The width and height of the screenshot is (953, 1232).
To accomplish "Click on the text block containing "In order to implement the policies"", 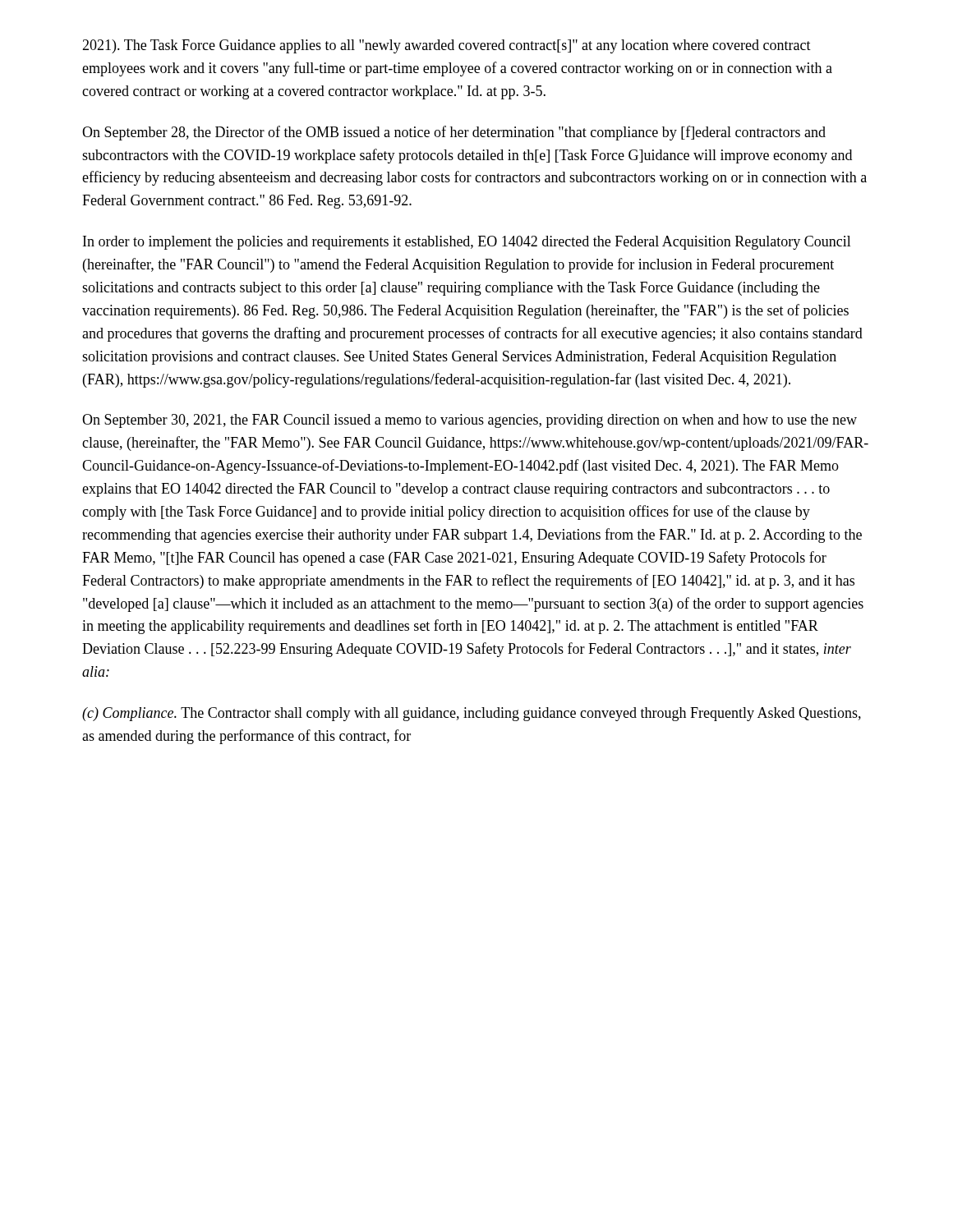I will coord(472,310).
